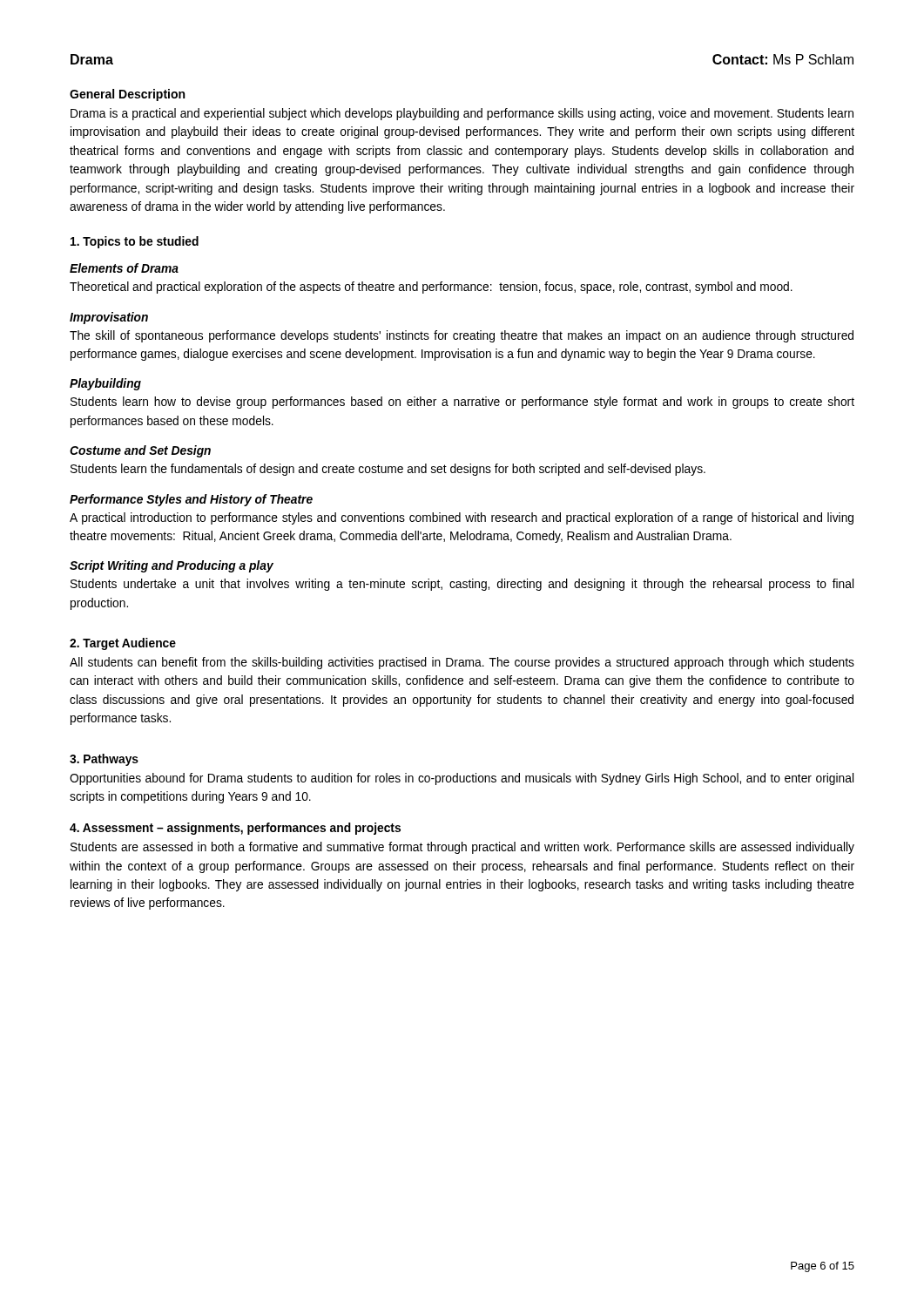Point to the block beginning "Students undertake a unit that involves"
Image resolution: width=924 pixels, height=1307 pixels.
click(462, 594)
